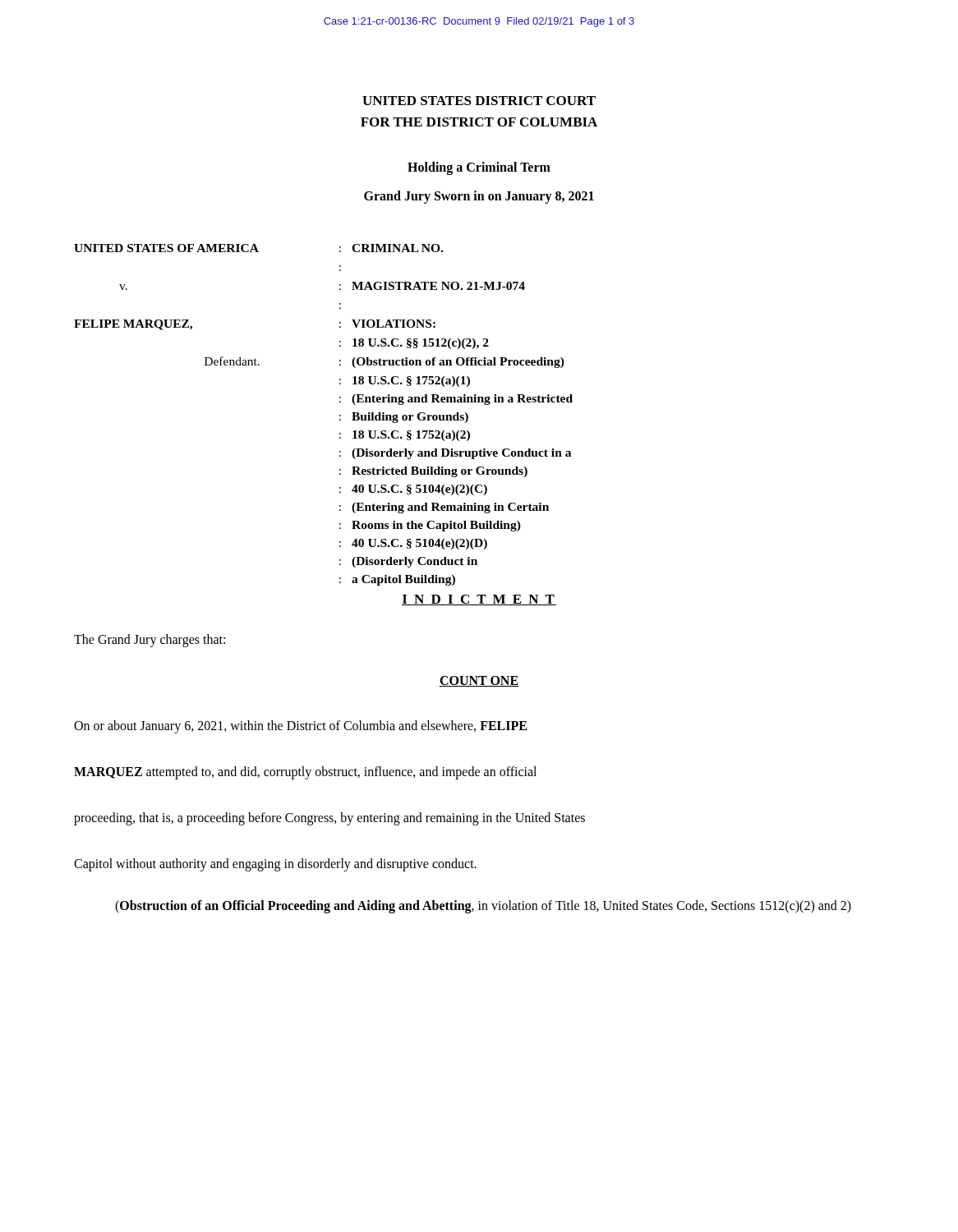This screenshot has width=958, height=1232.
Task: Navigate to the text starting "On or about"
Action: [x=300, y=727]
